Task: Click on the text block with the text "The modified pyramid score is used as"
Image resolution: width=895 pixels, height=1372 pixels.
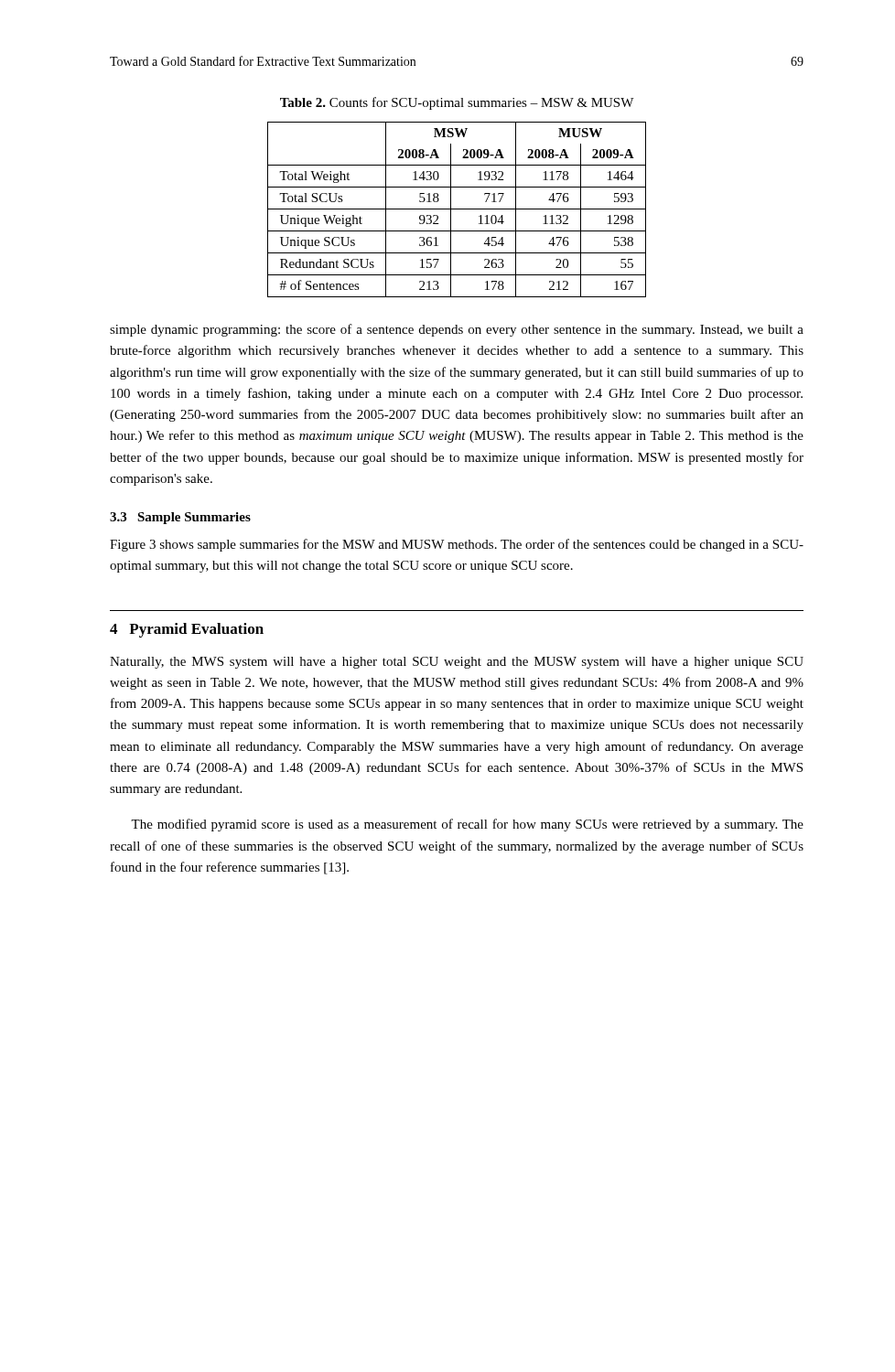Action: coord(457,846)
